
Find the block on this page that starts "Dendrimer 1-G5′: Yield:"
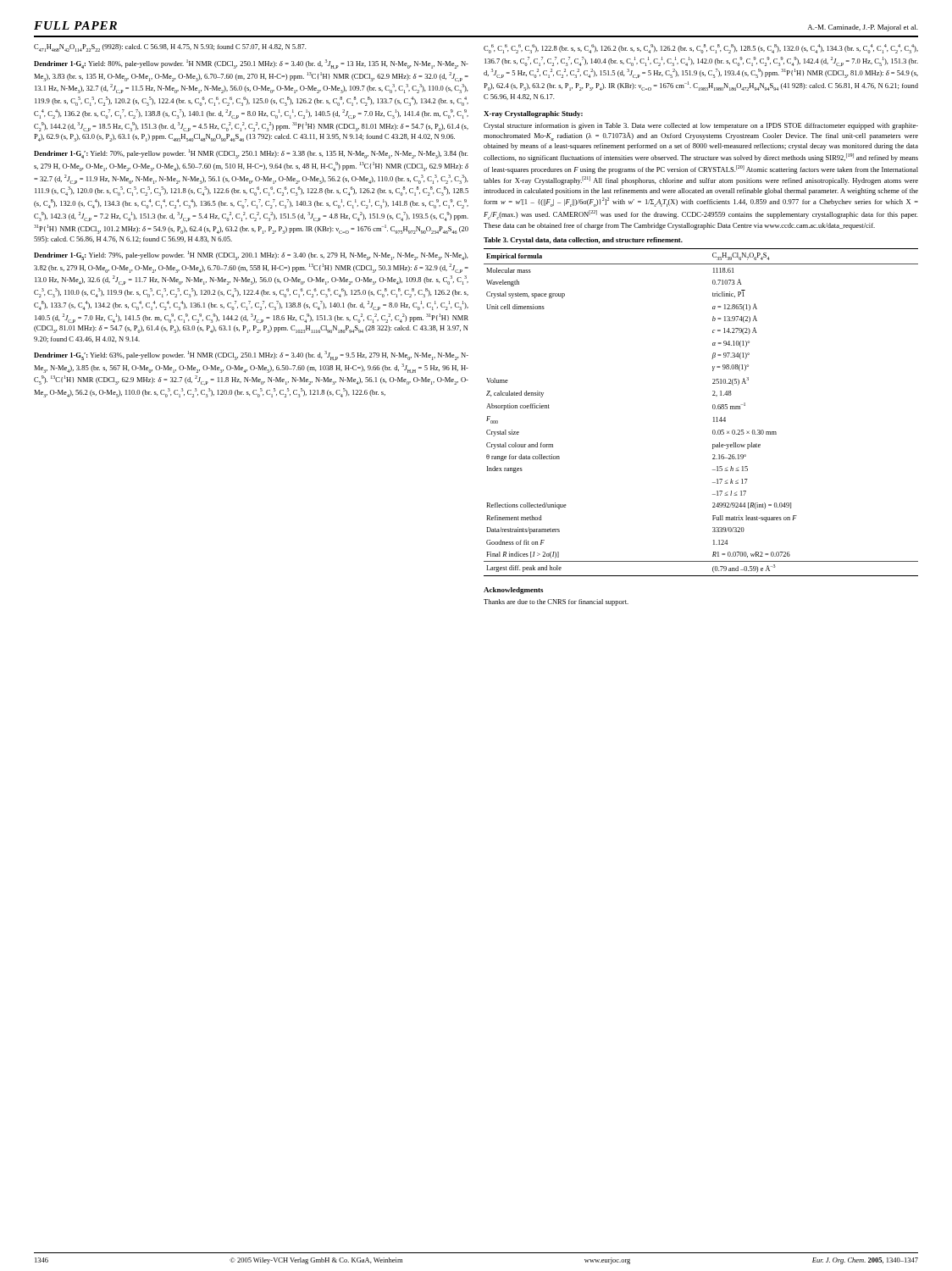click(x=251, y=374)
